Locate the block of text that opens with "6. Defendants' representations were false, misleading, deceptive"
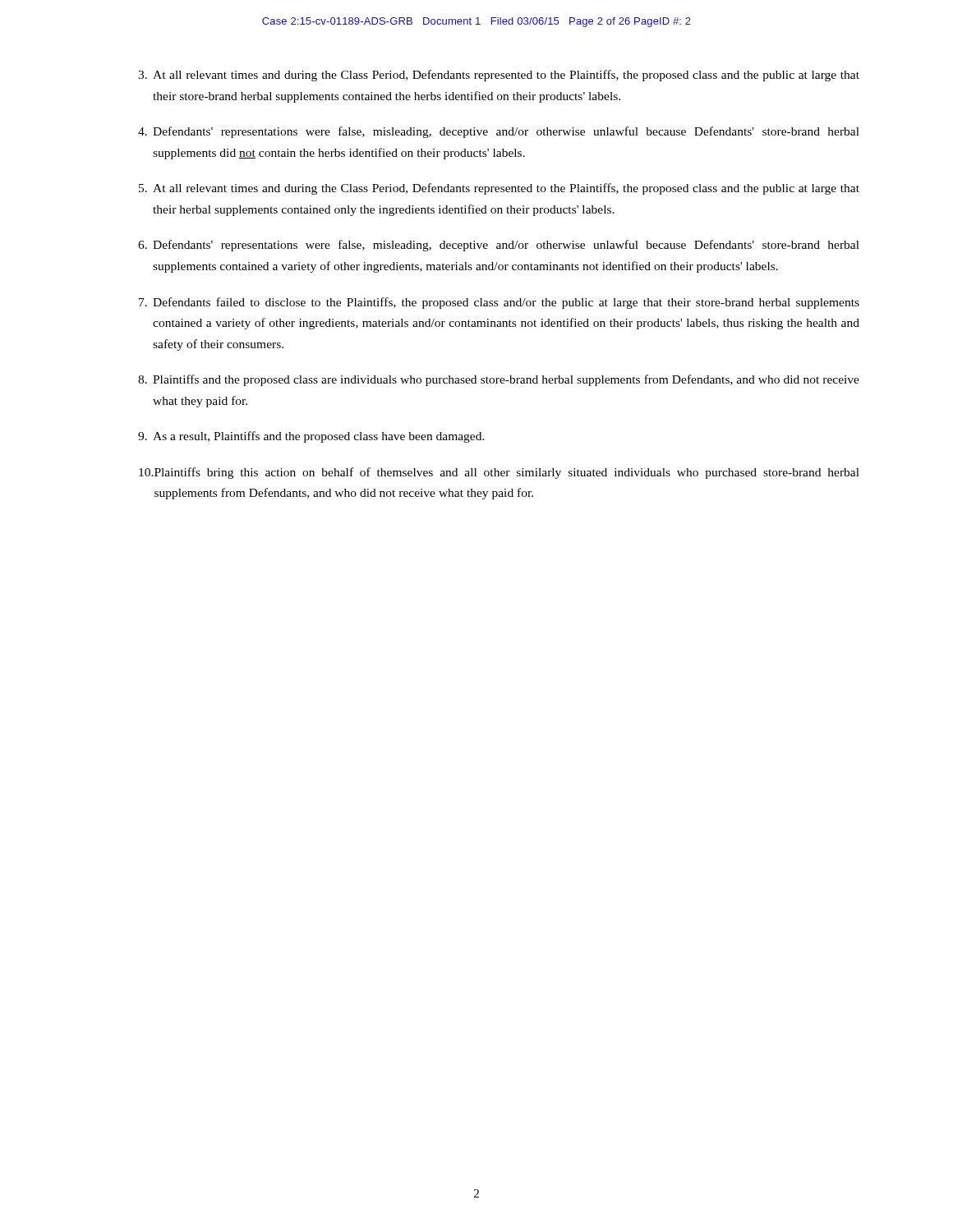This screenshot has width=953, height=1232. click(476, 255)
